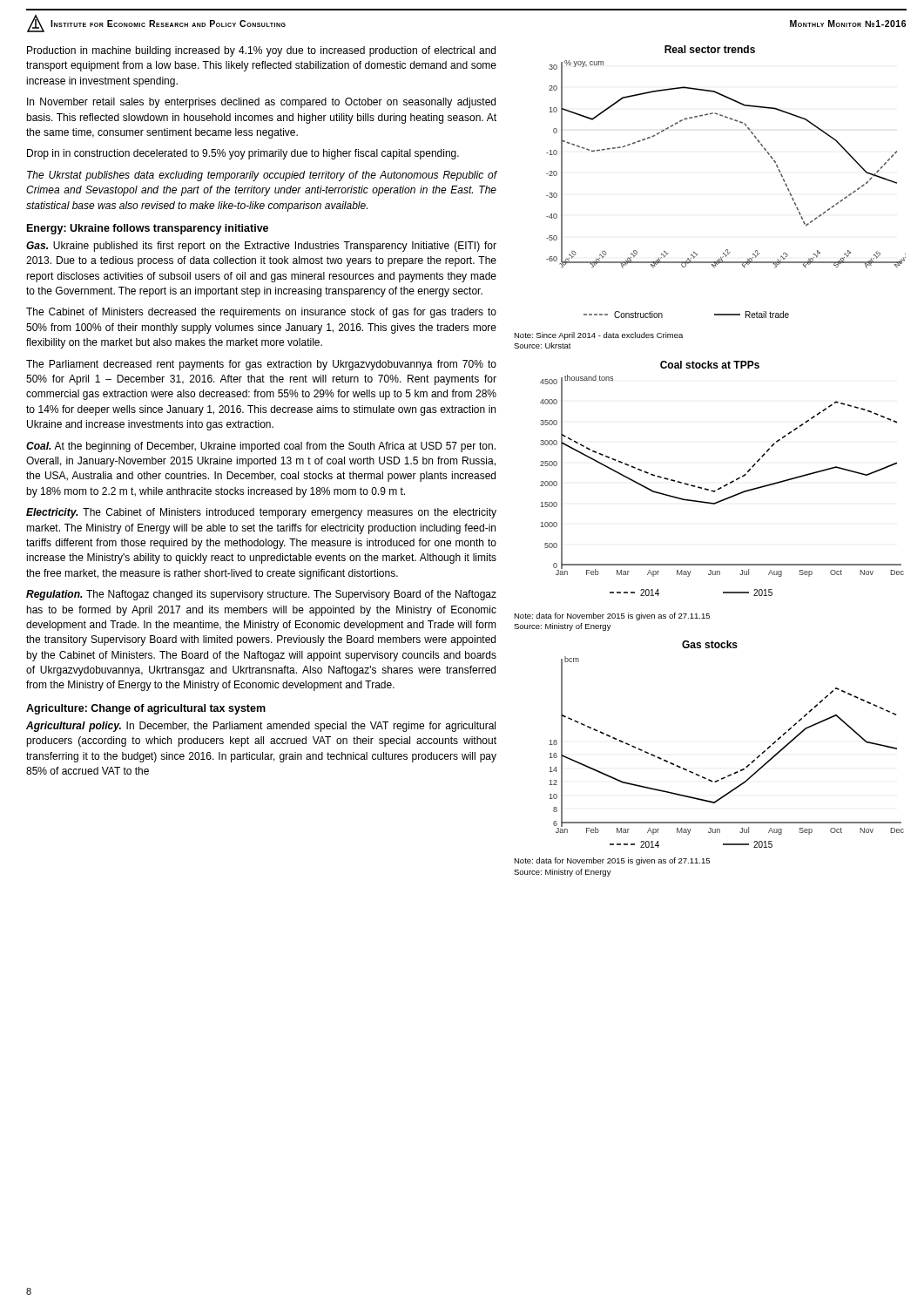Screen dimensions: 1307x924
Task: Where is the passage that starts "The Parliament decreased"?
Action: (261, 394)
